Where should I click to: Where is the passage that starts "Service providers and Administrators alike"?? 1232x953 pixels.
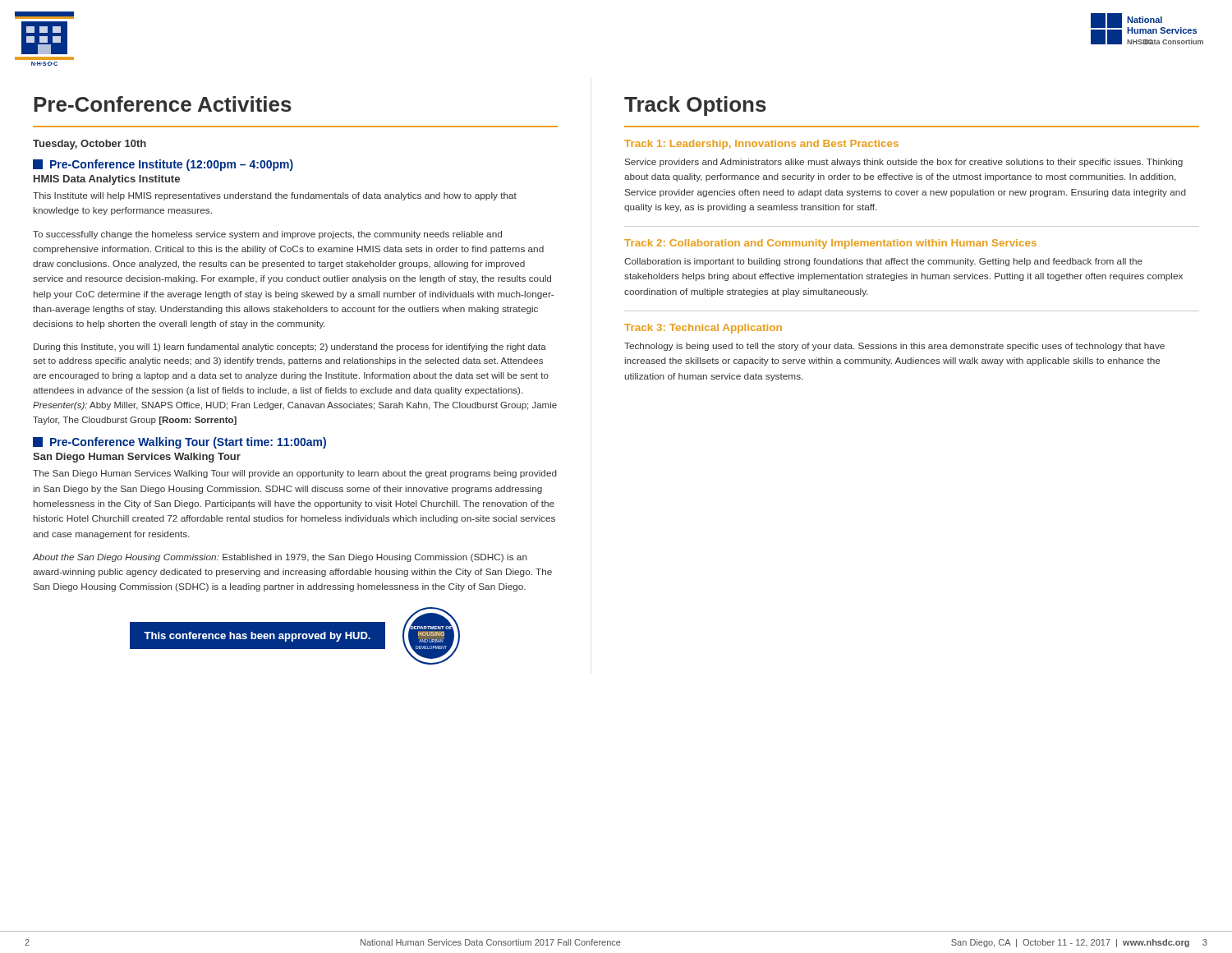click(x=912, y=185)
